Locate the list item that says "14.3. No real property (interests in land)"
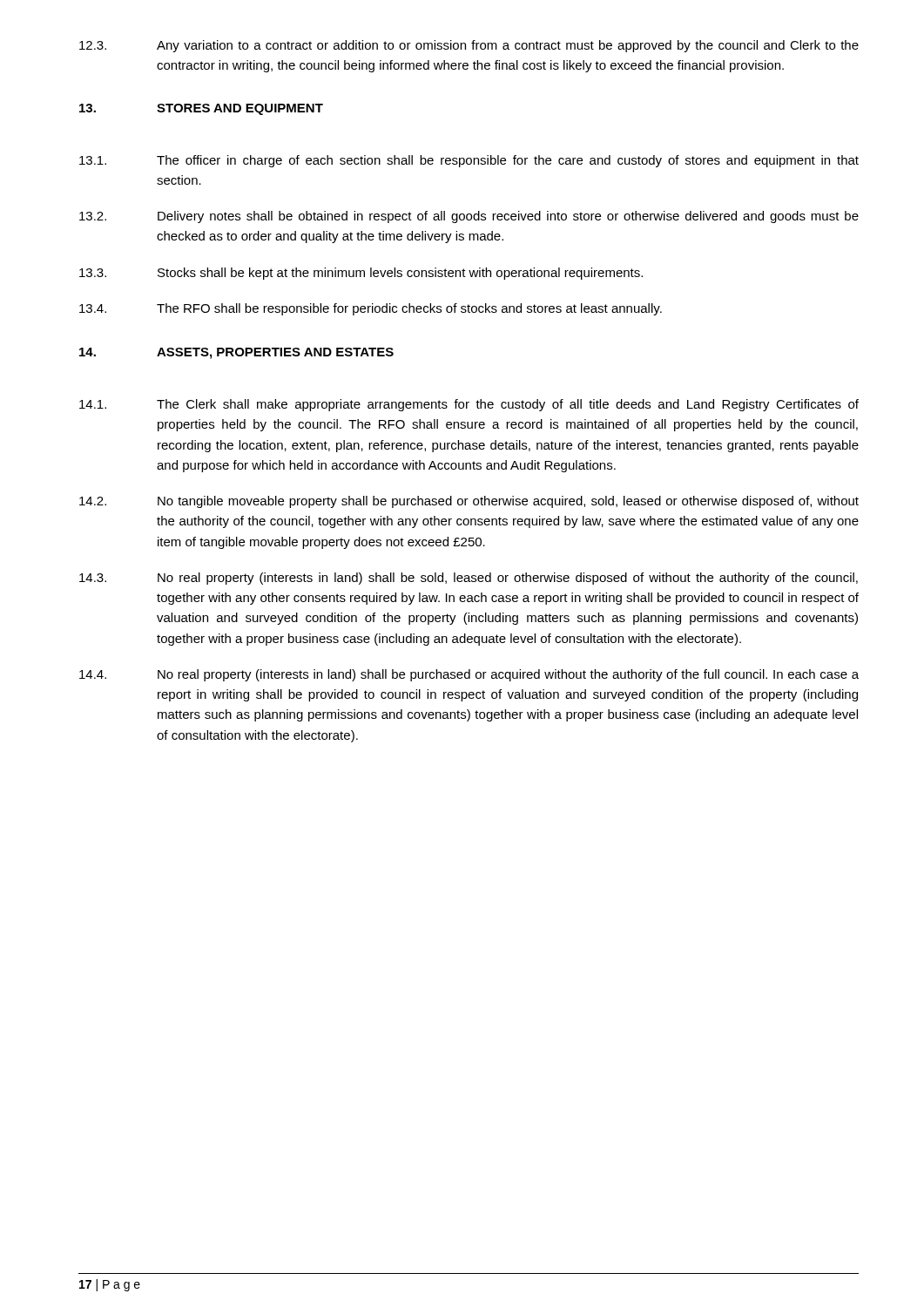 (x=469, y=607)
